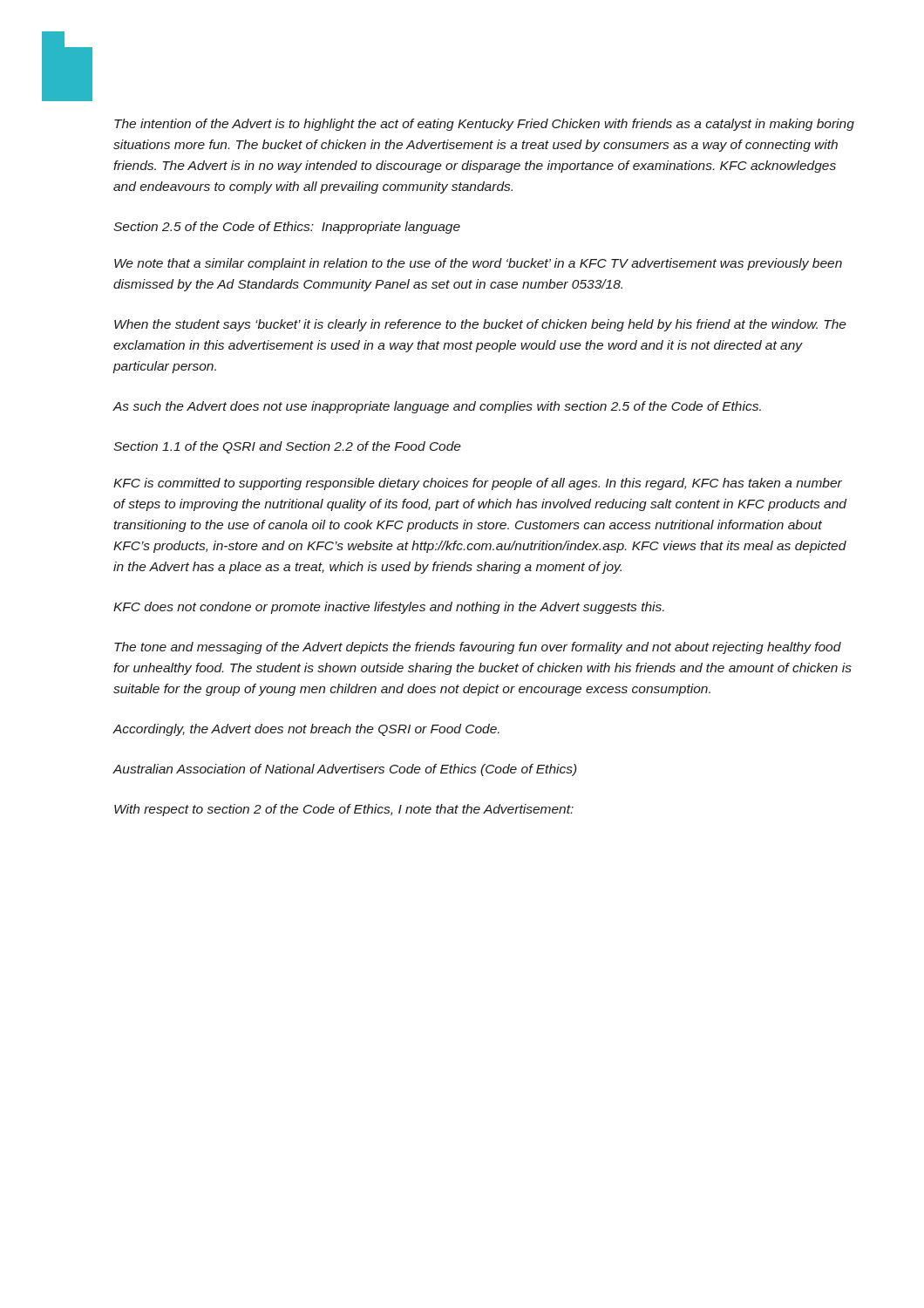Screen dimensions: 1308x924
Task: Where is the passage that starts "The intention of the"?
Action: 484,155
